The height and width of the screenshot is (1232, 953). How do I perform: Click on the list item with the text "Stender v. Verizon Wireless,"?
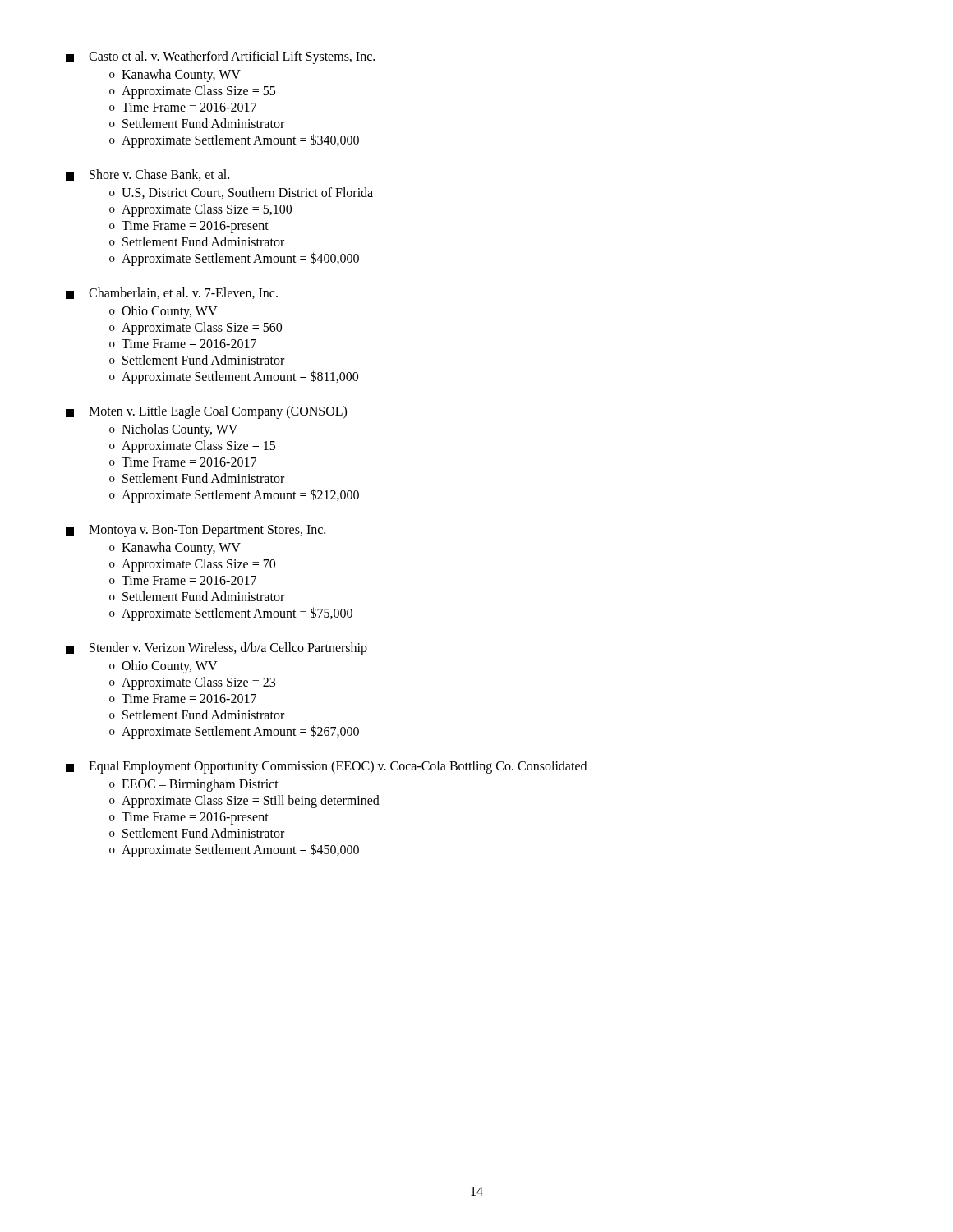[x=216, y=649]
